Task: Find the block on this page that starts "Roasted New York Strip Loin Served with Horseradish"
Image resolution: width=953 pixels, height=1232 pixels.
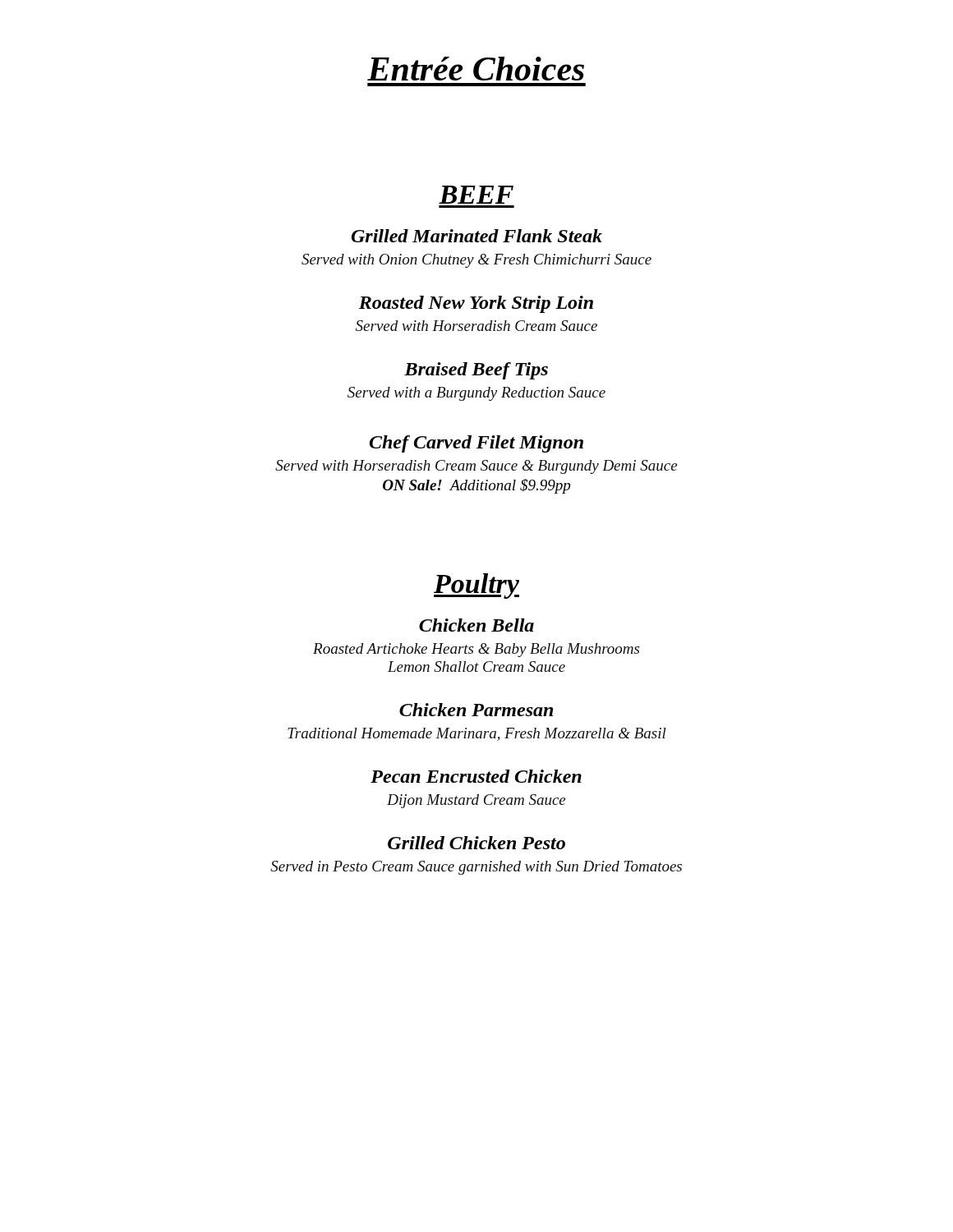Action: click(476, 313)
